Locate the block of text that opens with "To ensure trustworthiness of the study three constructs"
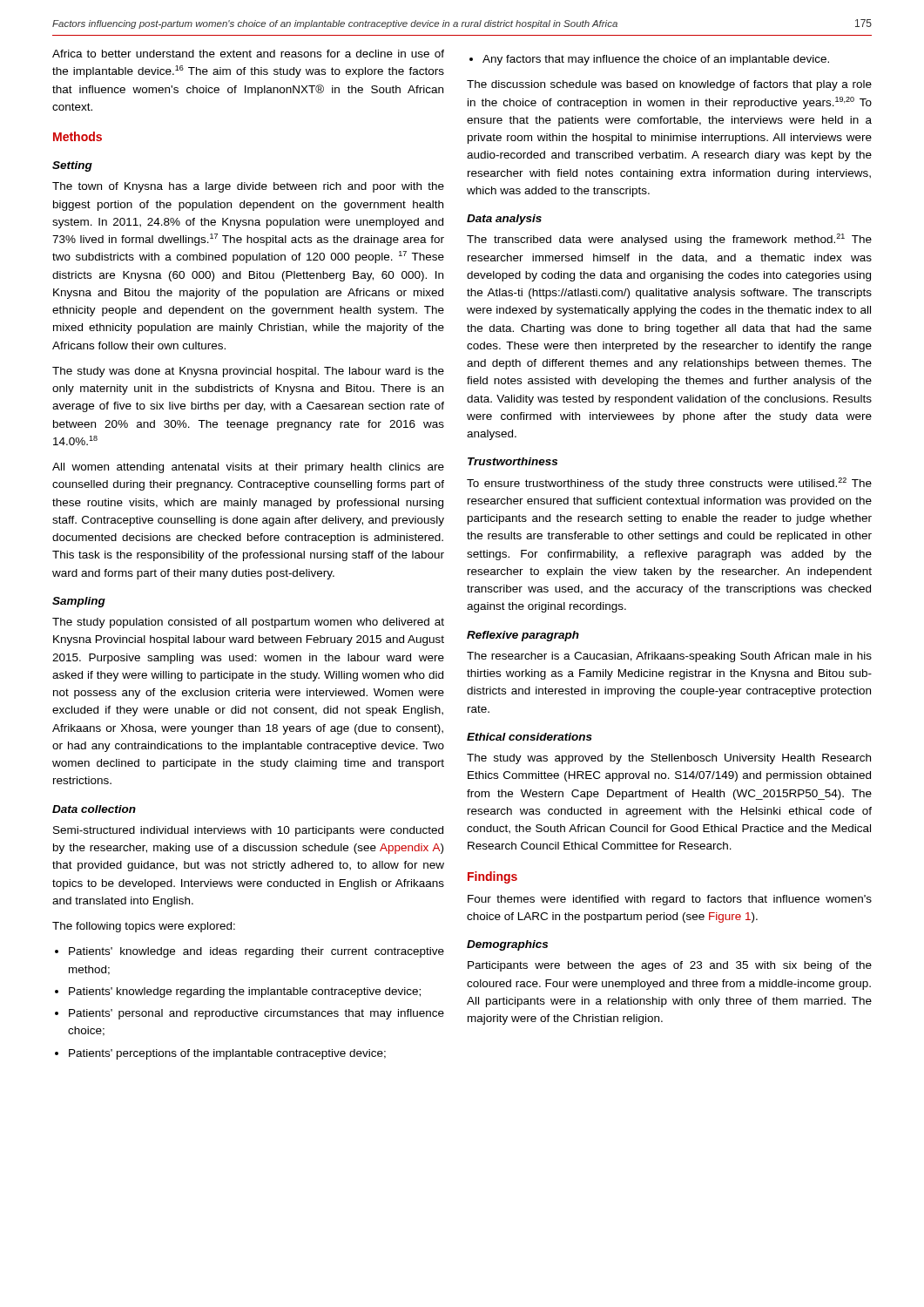Viewport: 924px width, 1307px height. pos(669,545)
